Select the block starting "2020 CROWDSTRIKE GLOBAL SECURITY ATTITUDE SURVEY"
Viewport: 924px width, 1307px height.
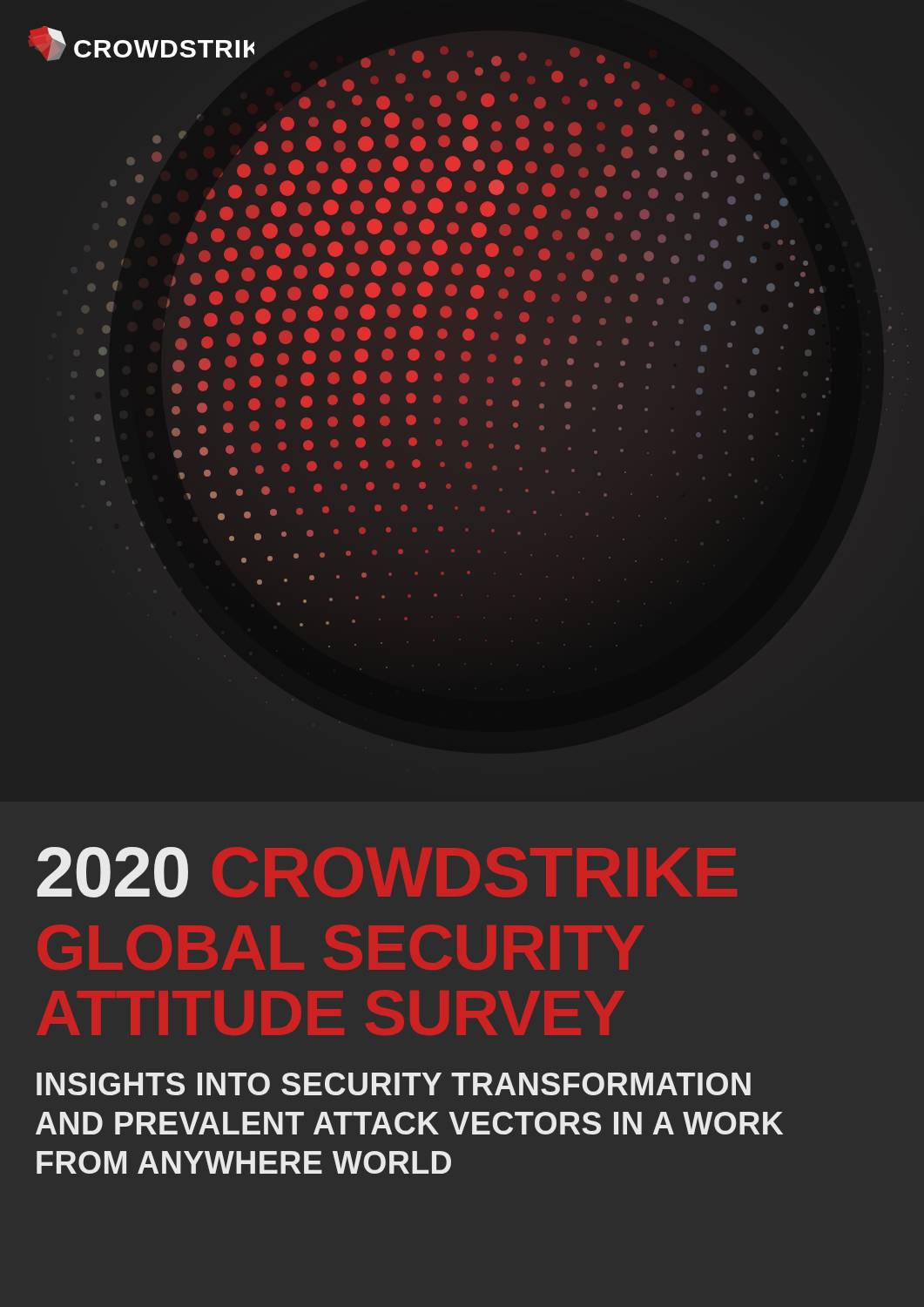tap(113, 872)
